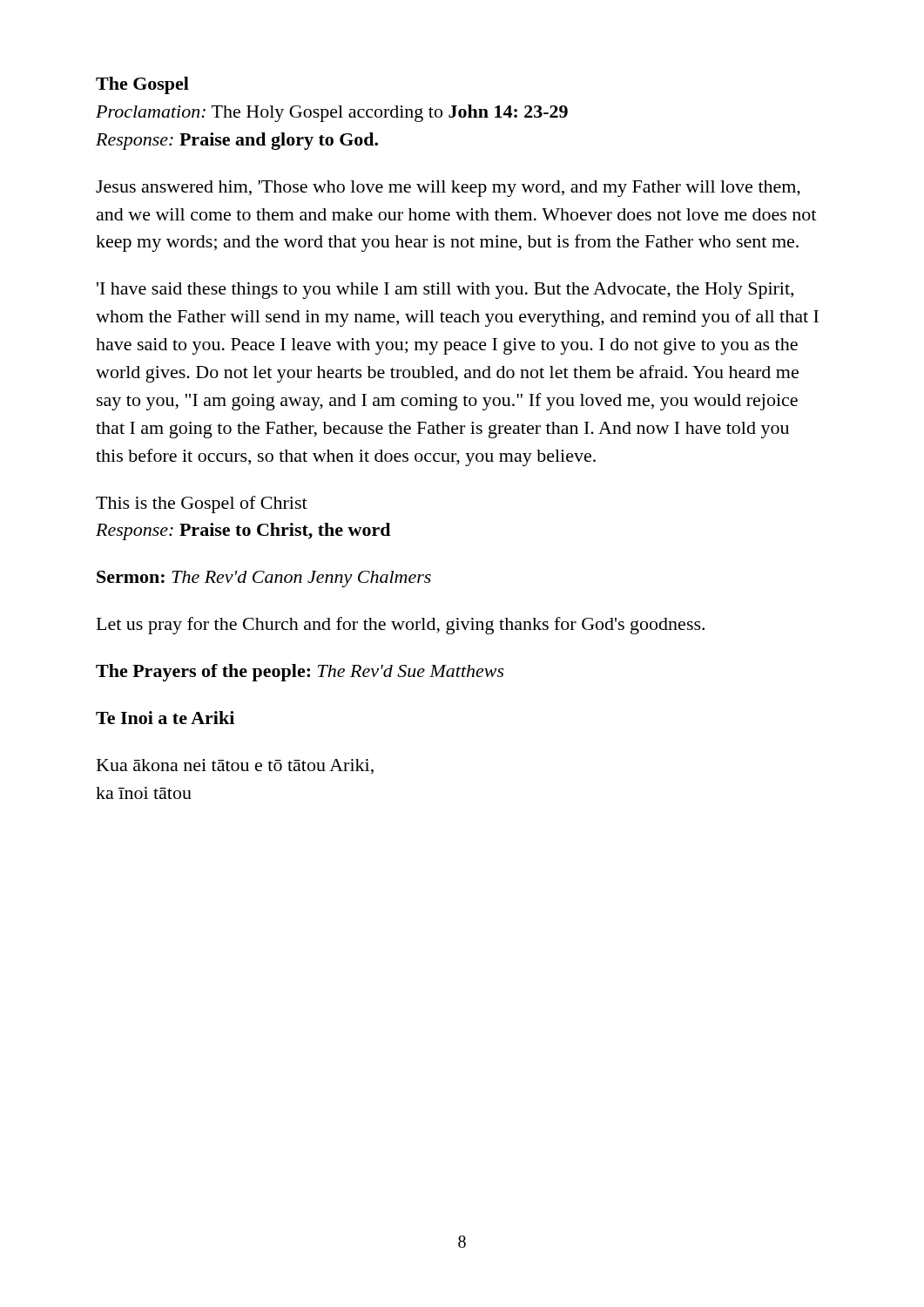
Task: Click on the text starting "Let us pray"
Action: [x=401, y=624]
